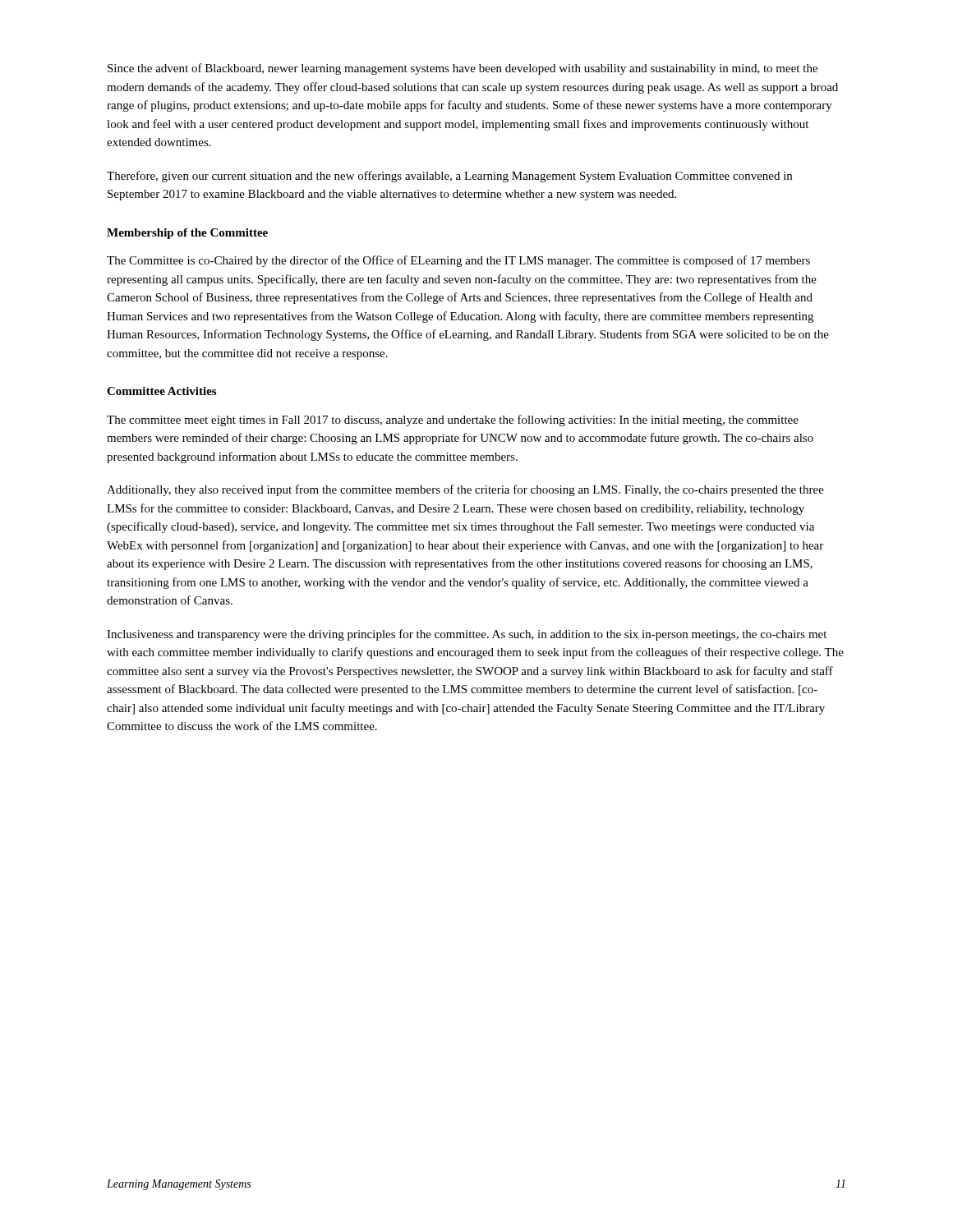Click on the section header containing "Committee Activities"
Viewport: 953px width, 1232px height.
coord(162,391)
